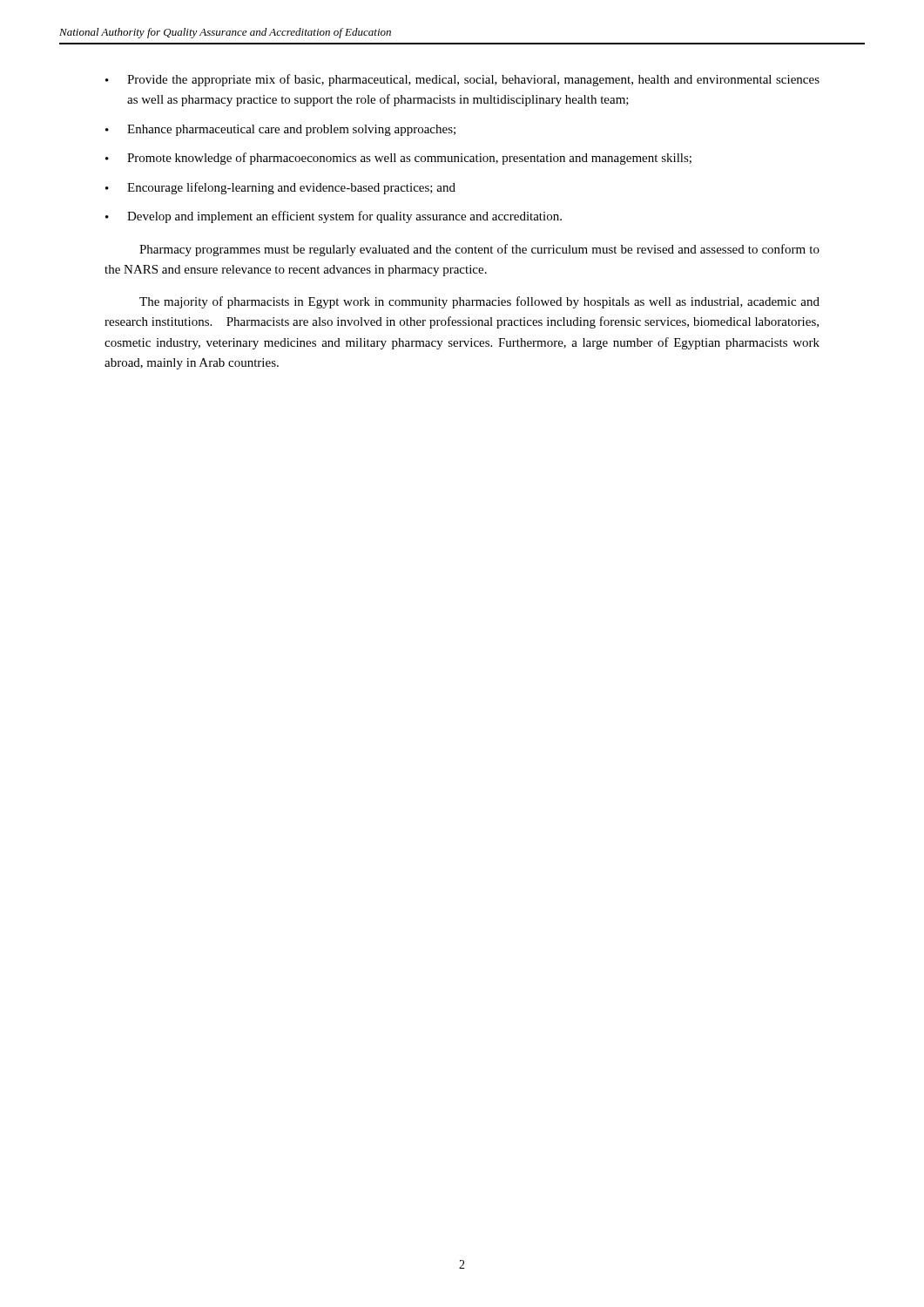
Task: Navigate to the text block starting "The majority of pharmacists in Egypt work"
Action: tap(462, 332)
